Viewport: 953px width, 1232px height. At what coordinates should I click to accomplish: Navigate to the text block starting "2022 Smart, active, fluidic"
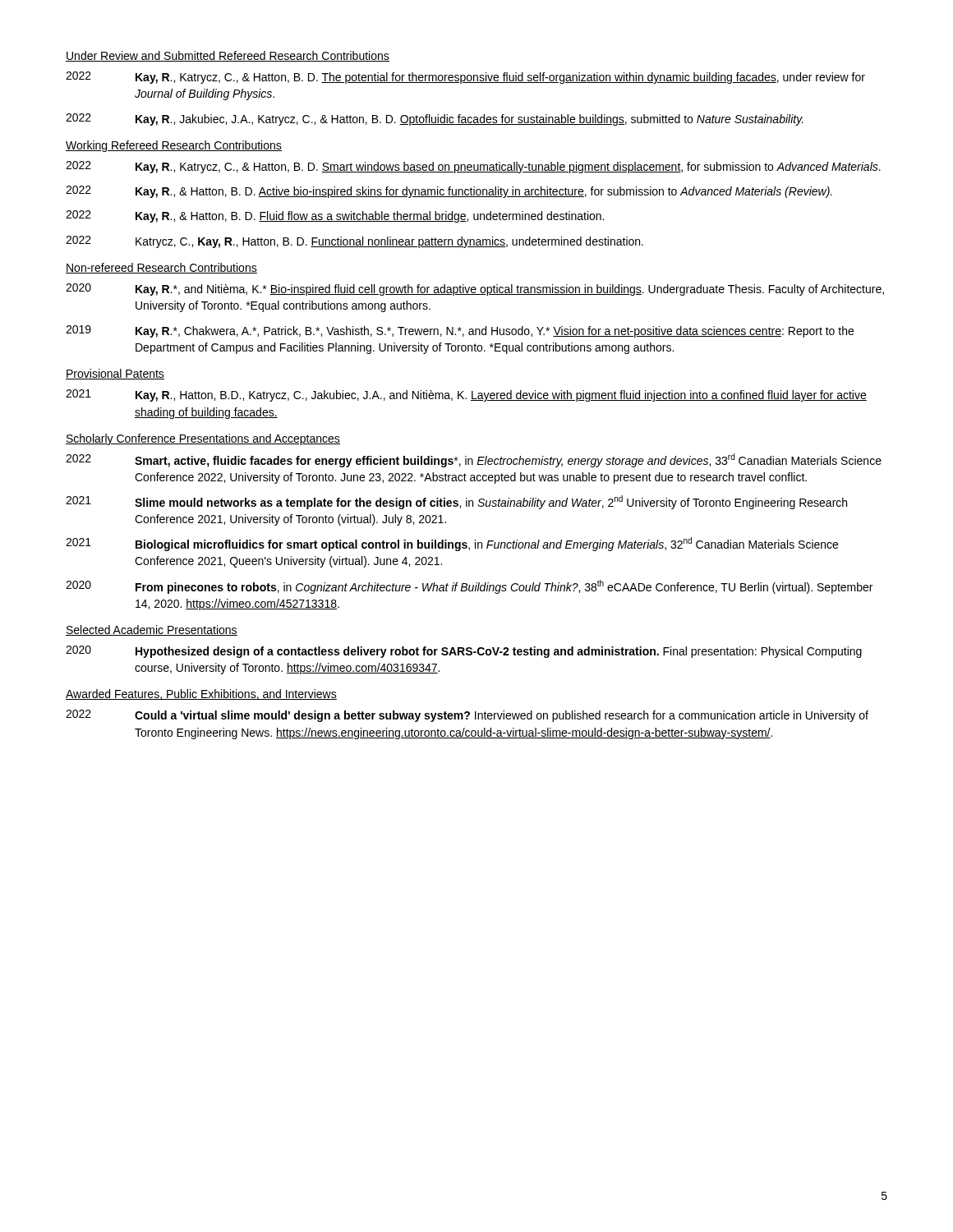476,469
